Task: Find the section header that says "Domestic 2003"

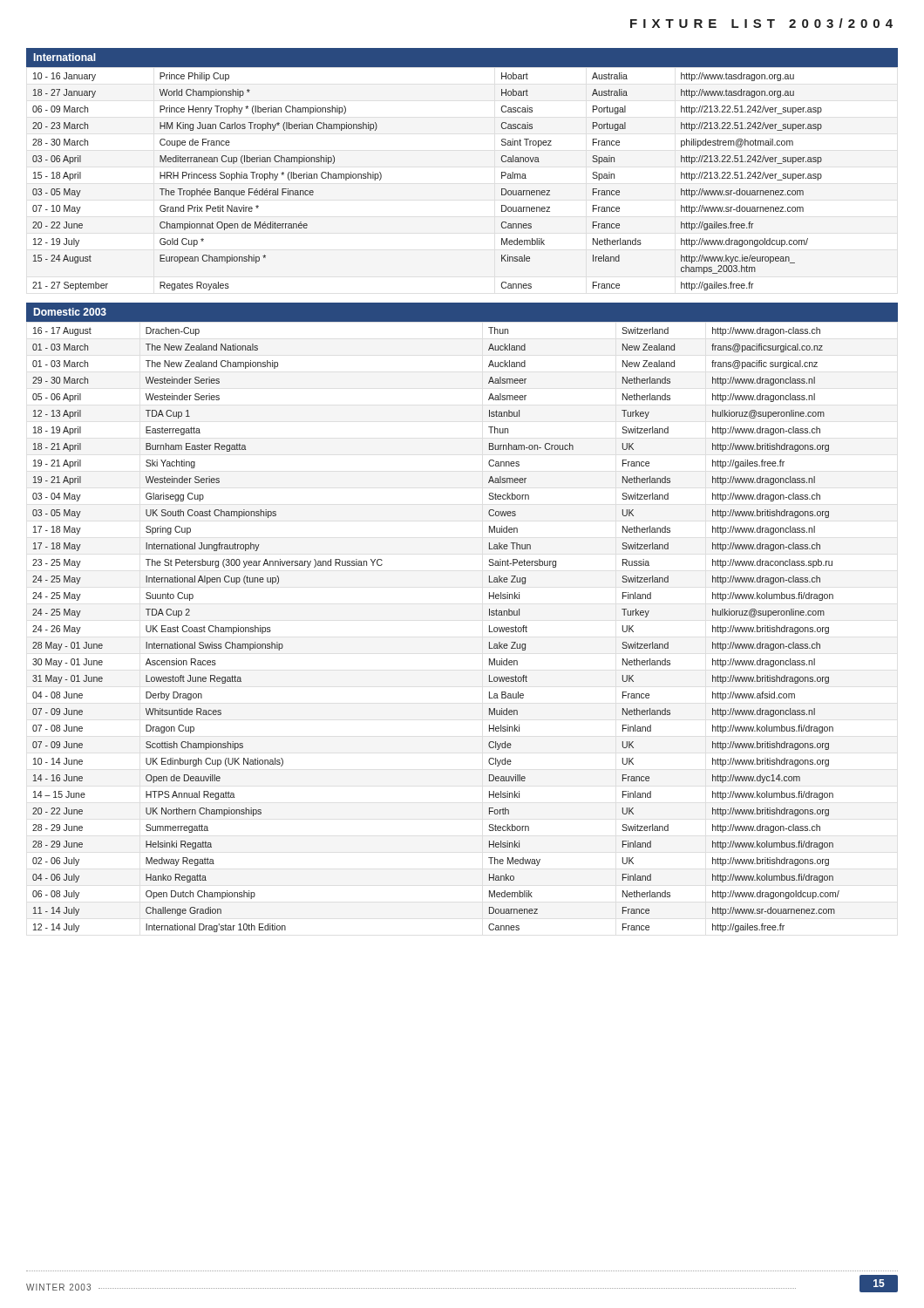Action: pos(70,312)
